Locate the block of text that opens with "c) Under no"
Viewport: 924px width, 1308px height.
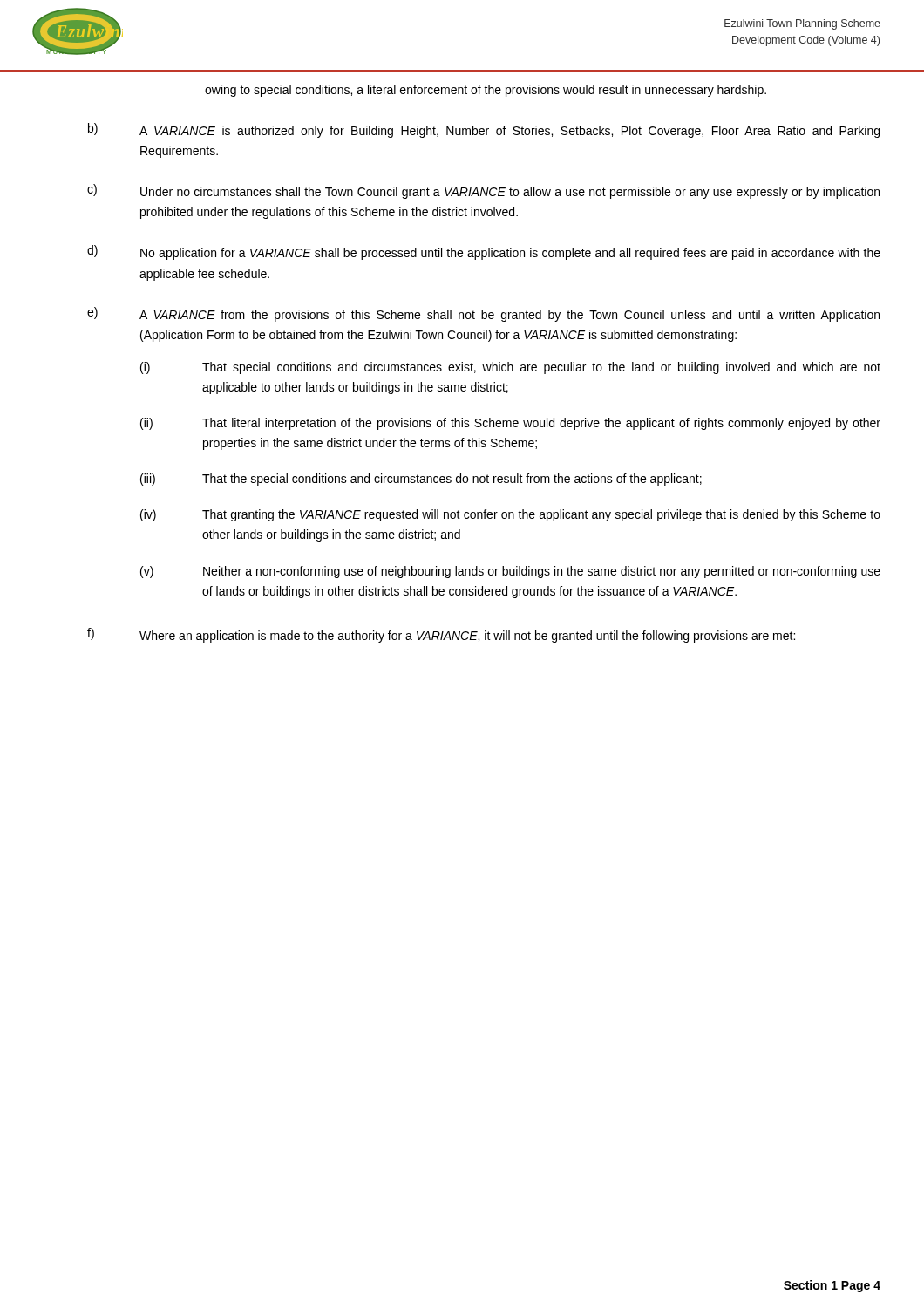click(x=458, y=203)
